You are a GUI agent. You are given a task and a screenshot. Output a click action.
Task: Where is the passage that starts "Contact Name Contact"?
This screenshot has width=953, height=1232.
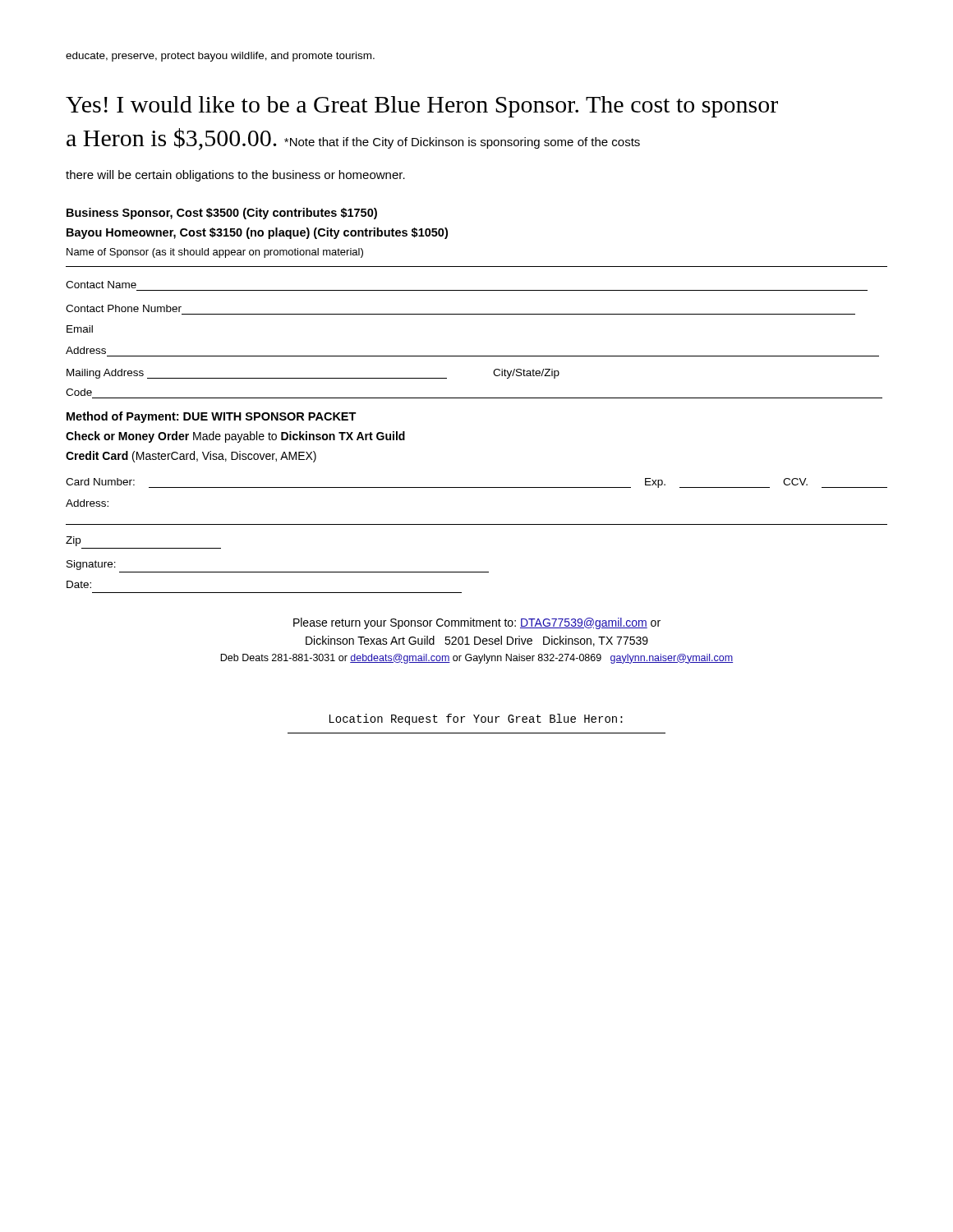101,285
